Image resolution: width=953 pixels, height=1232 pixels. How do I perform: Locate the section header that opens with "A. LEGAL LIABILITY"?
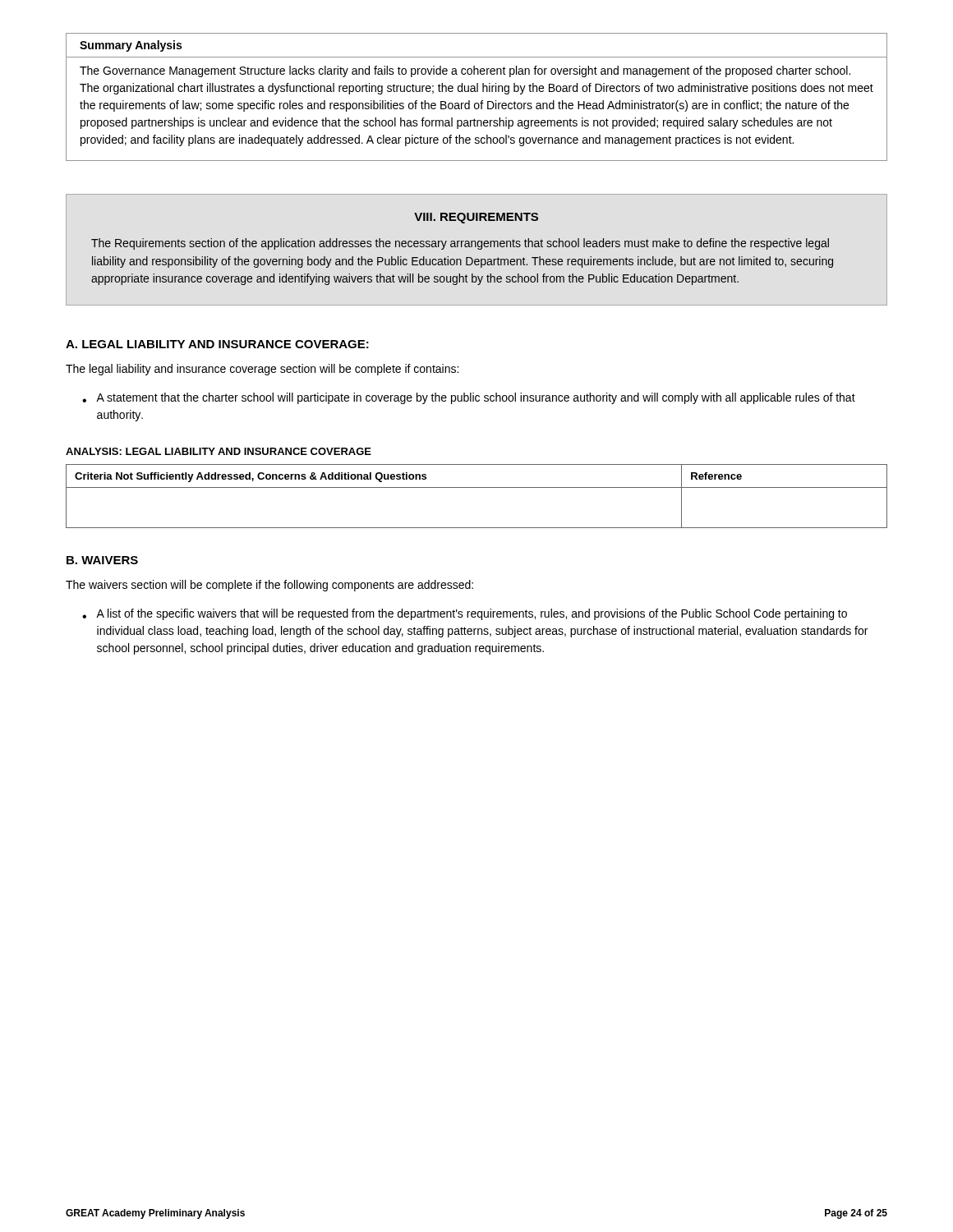[x=218, y=344]
